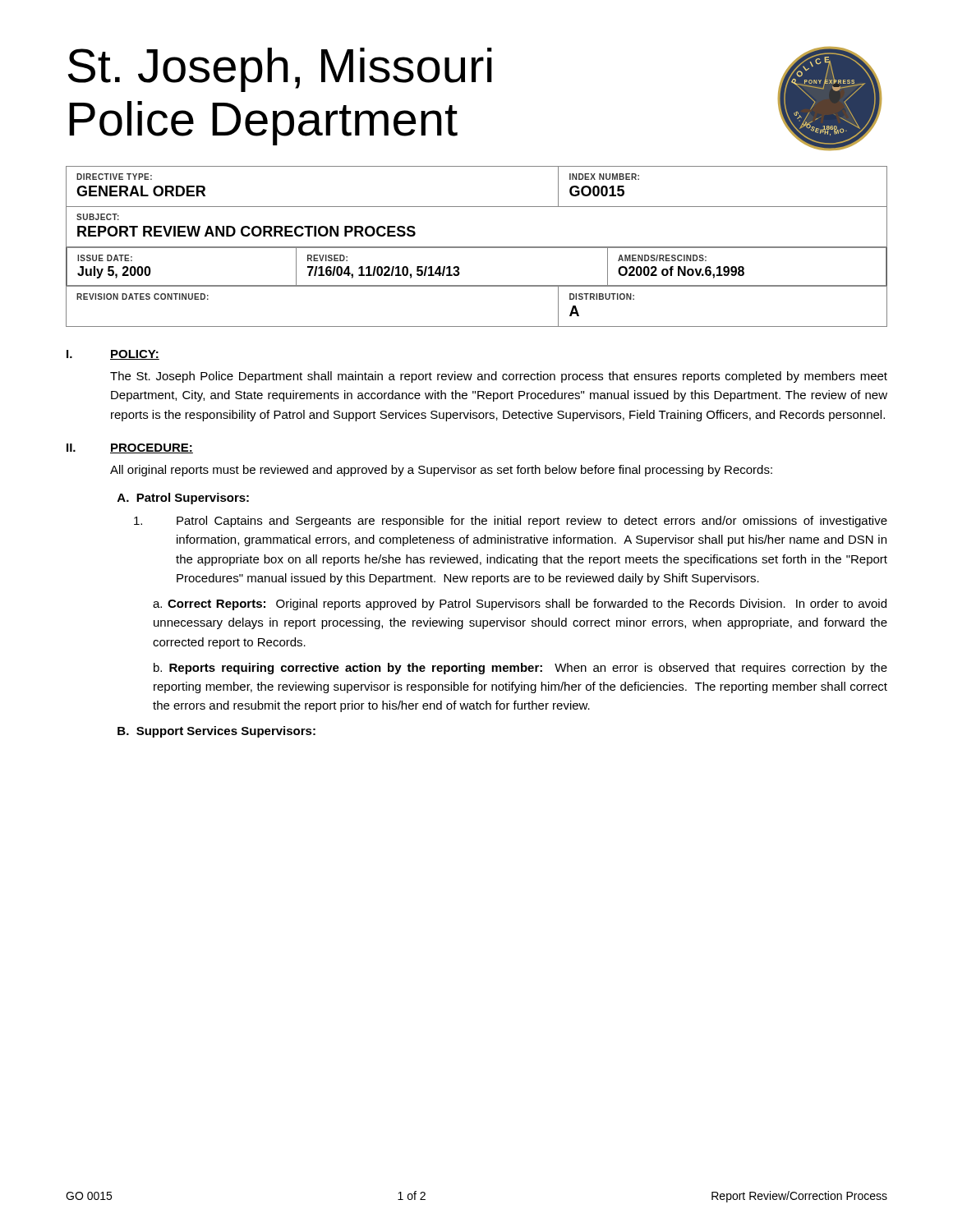Click on the table containing "SUBJECT: REPORT REVIEW"
This screenshot has height=1232, width=953.
[476, 246]
